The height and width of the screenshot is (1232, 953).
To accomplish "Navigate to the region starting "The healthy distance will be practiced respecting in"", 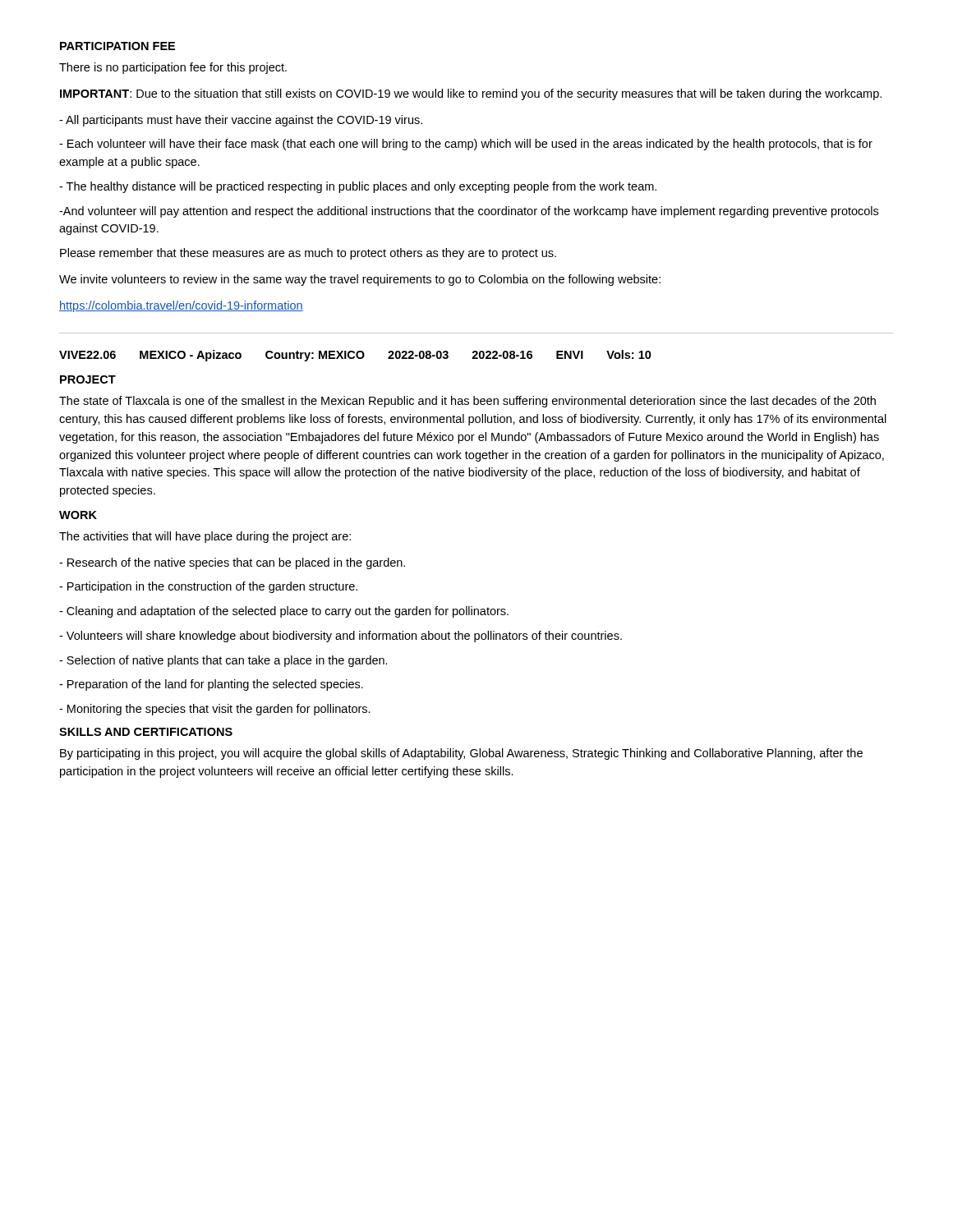I will [358, 186].
